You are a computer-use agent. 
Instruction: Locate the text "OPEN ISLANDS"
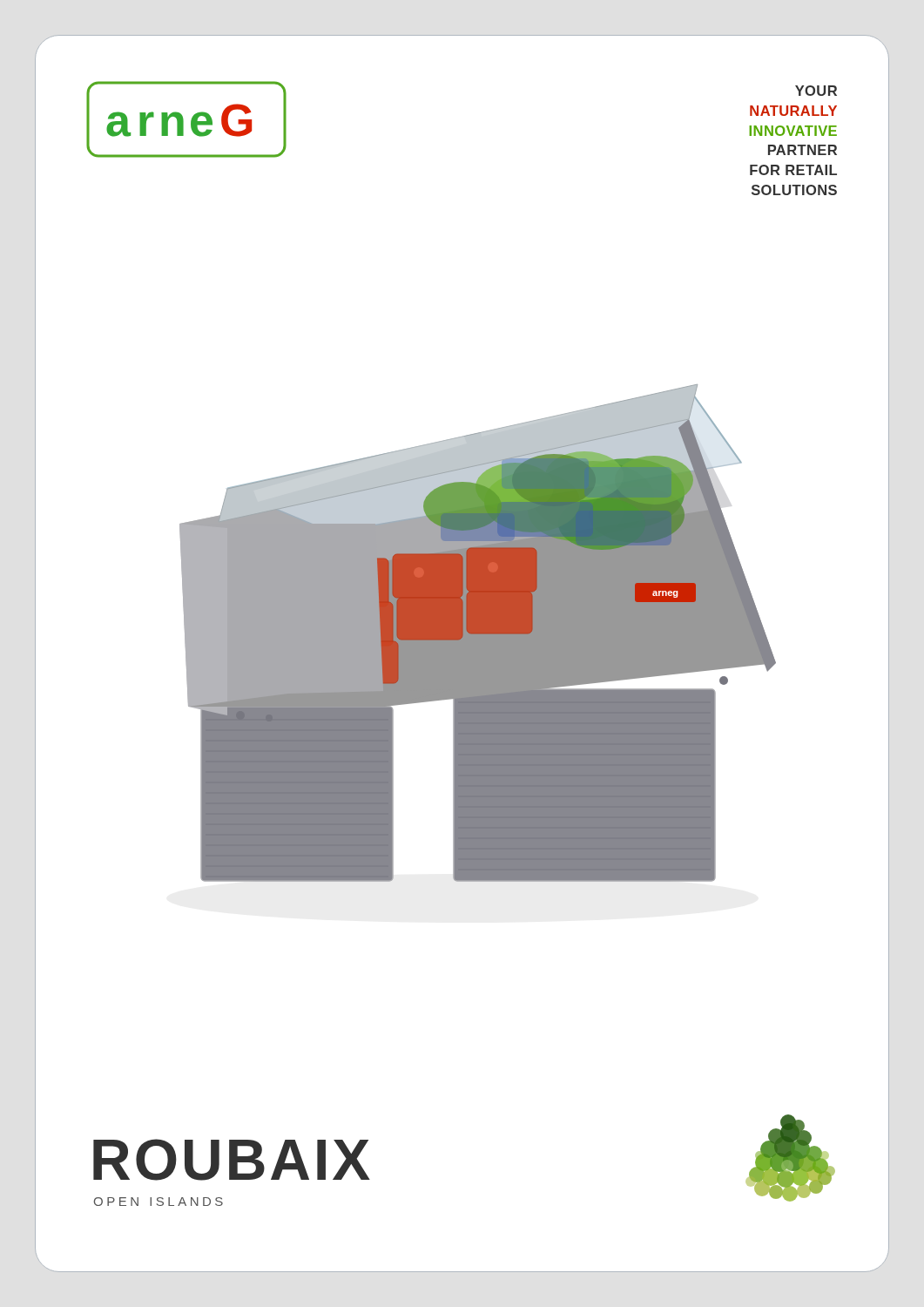pos(160,1201)
